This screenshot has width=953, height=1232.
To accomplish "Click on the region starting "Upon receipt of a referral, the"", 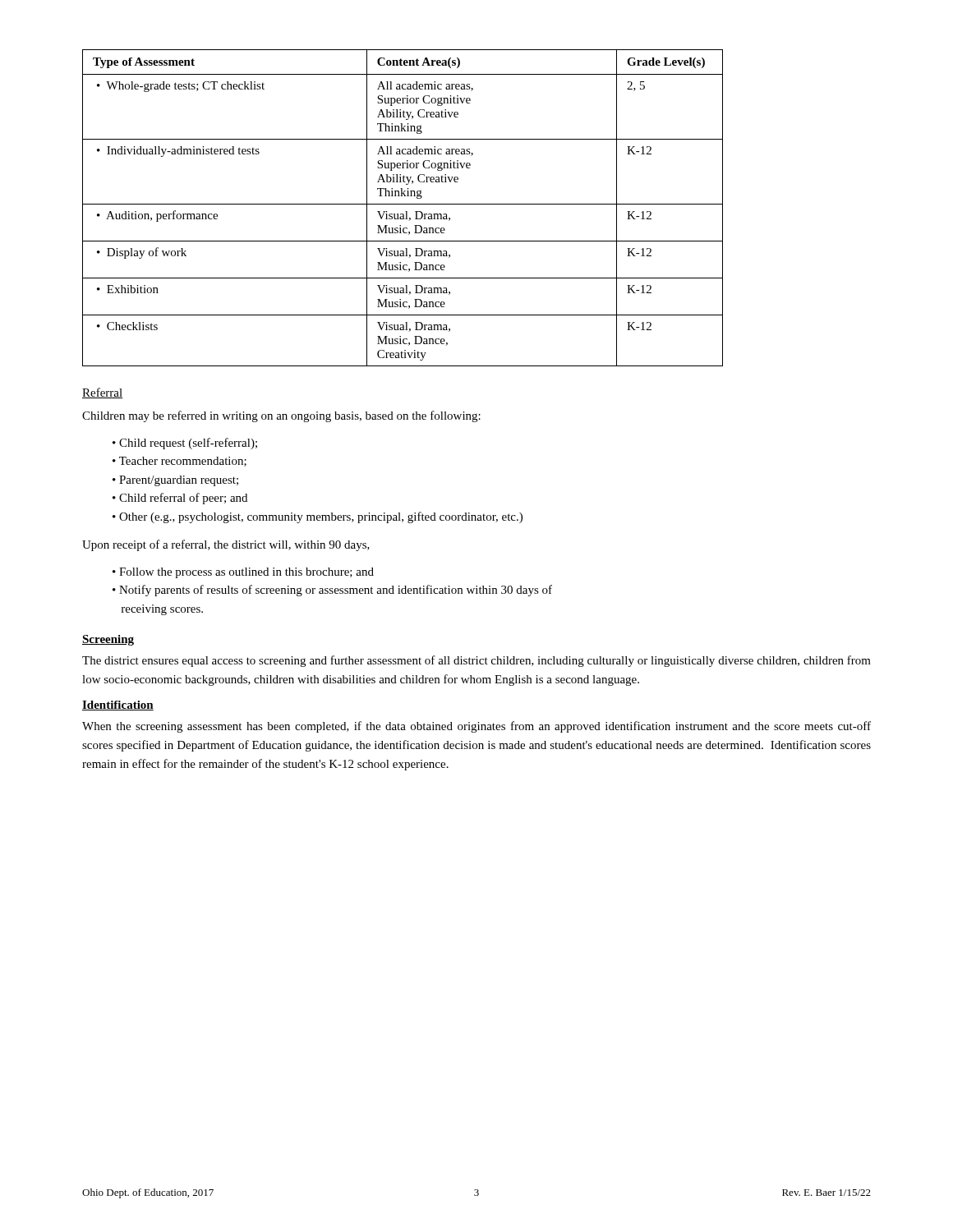I will click(226, 545).
